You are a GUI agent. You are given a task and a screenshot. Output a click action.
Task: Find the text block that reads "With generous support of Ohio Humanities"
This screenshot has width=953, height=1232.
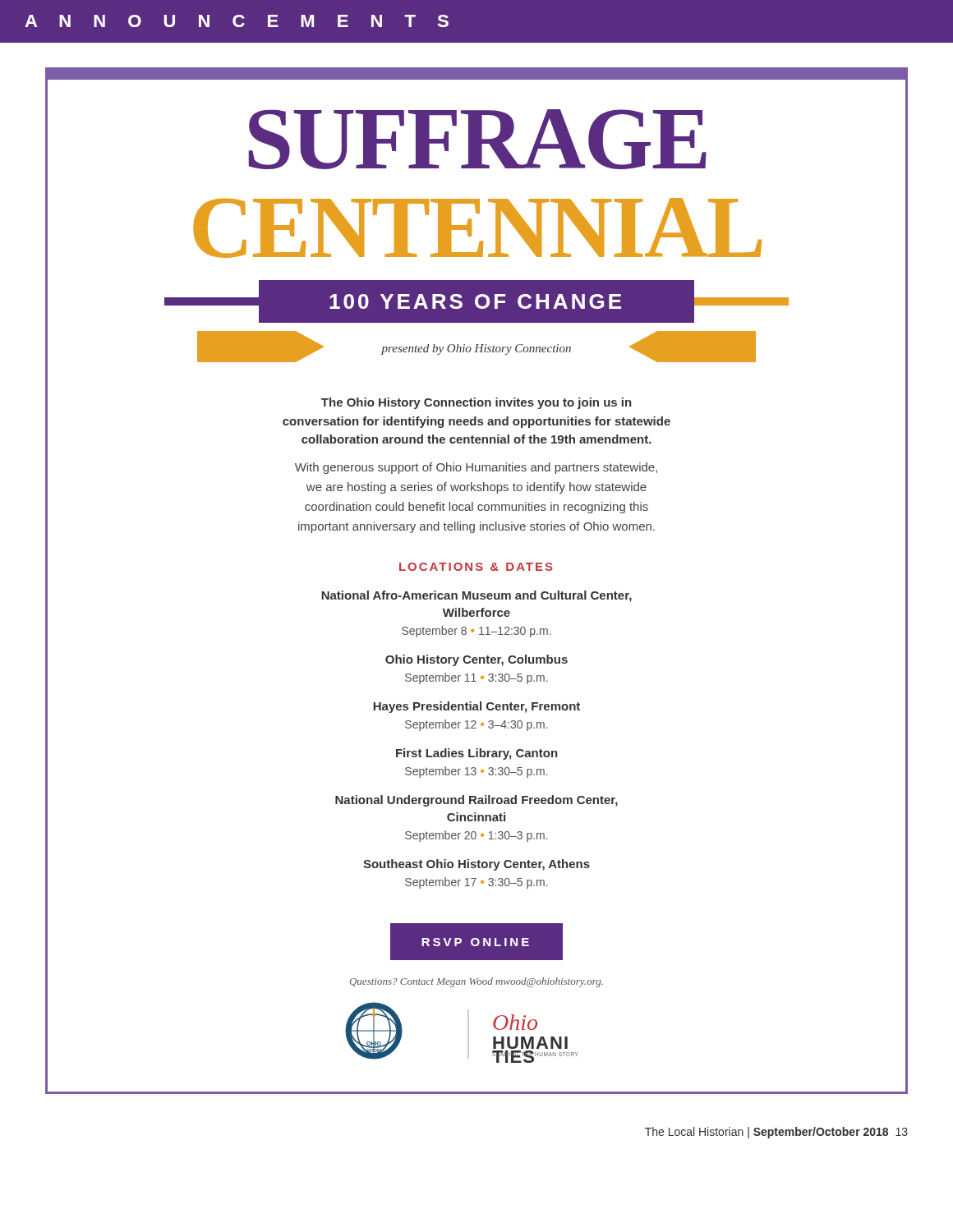click(x=476, y=496)
